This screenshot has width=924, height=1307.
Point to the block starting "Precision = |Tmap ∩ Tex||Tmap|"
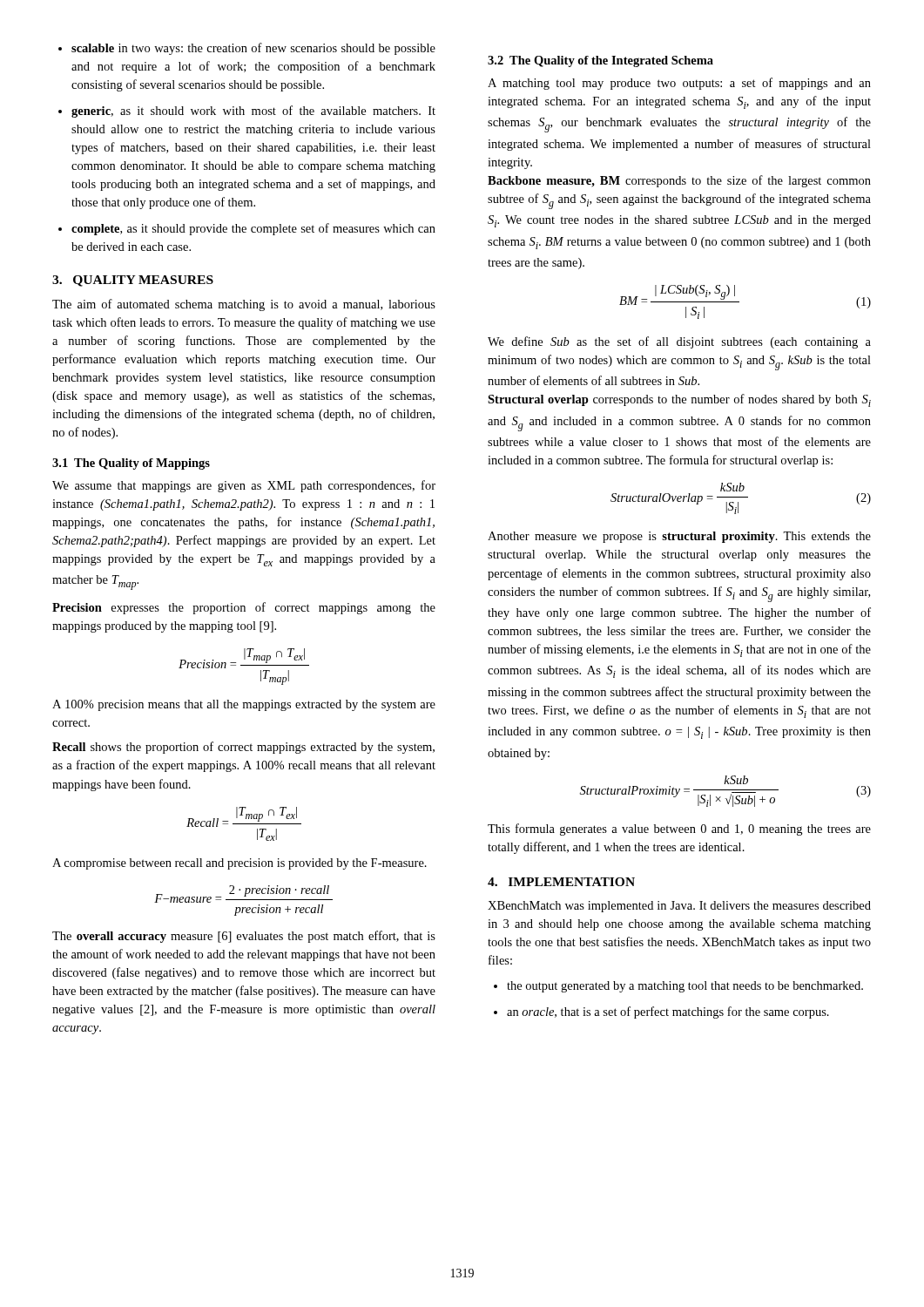pyautogui.click(x=244, y=665)
